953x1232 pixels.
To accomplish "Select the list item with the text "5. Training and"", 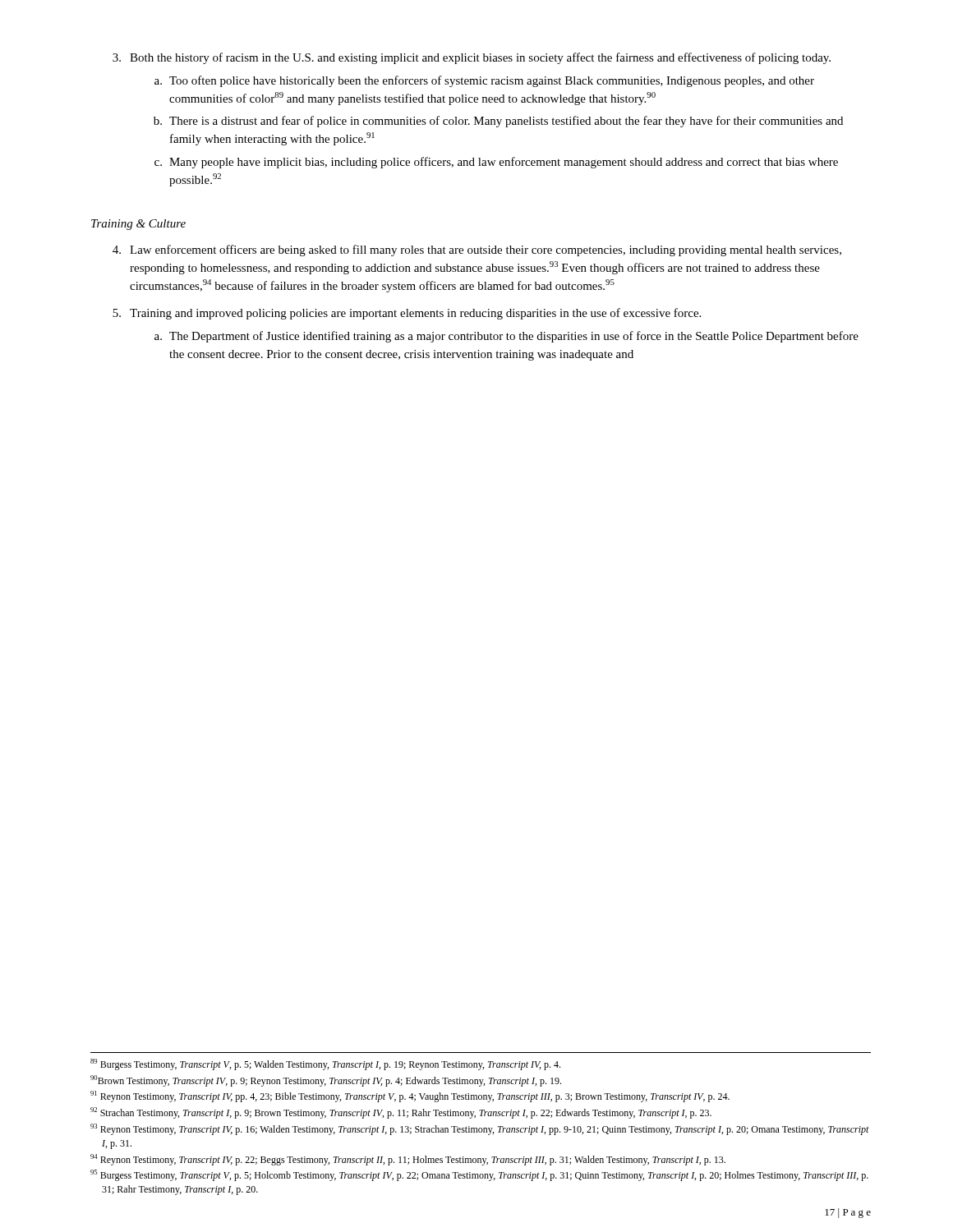I will point(481,334).
